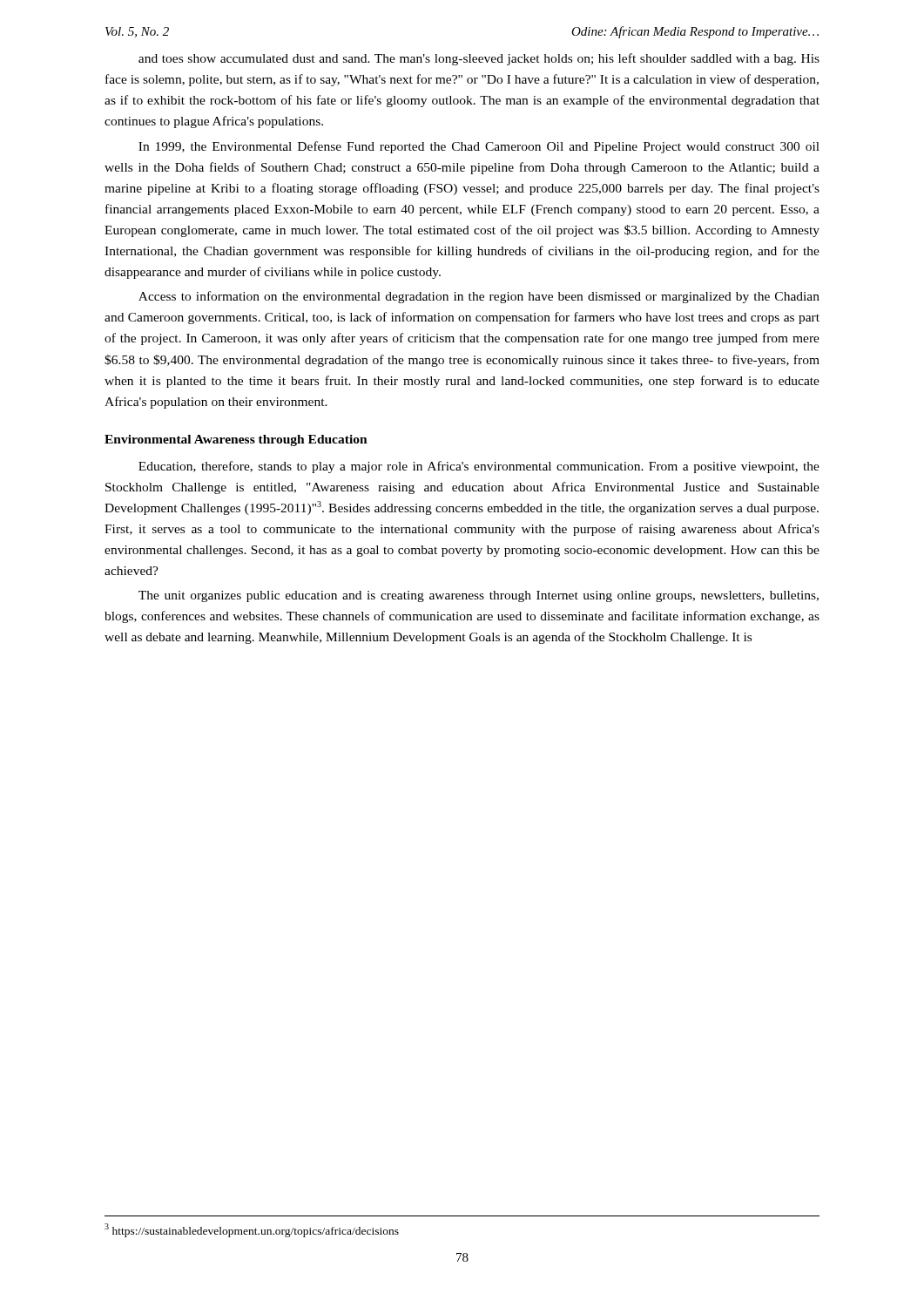The width and height of the screenshot is (924, 1307).
Task: Locate the block of text that opens with "Access to information"
Action: (462, 349)
